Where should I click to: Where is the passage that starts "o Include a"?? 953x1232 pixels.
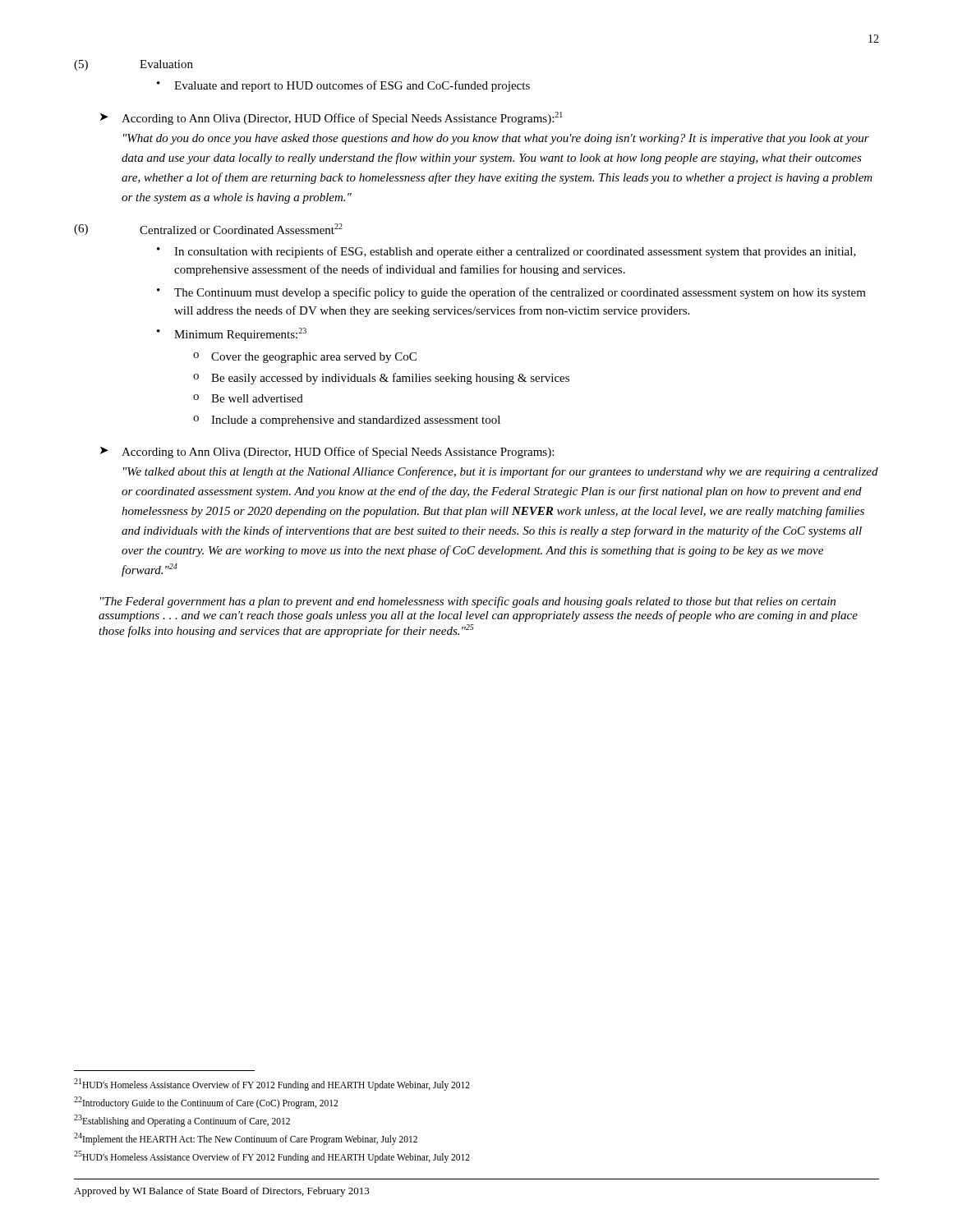[x=347, y=421]
